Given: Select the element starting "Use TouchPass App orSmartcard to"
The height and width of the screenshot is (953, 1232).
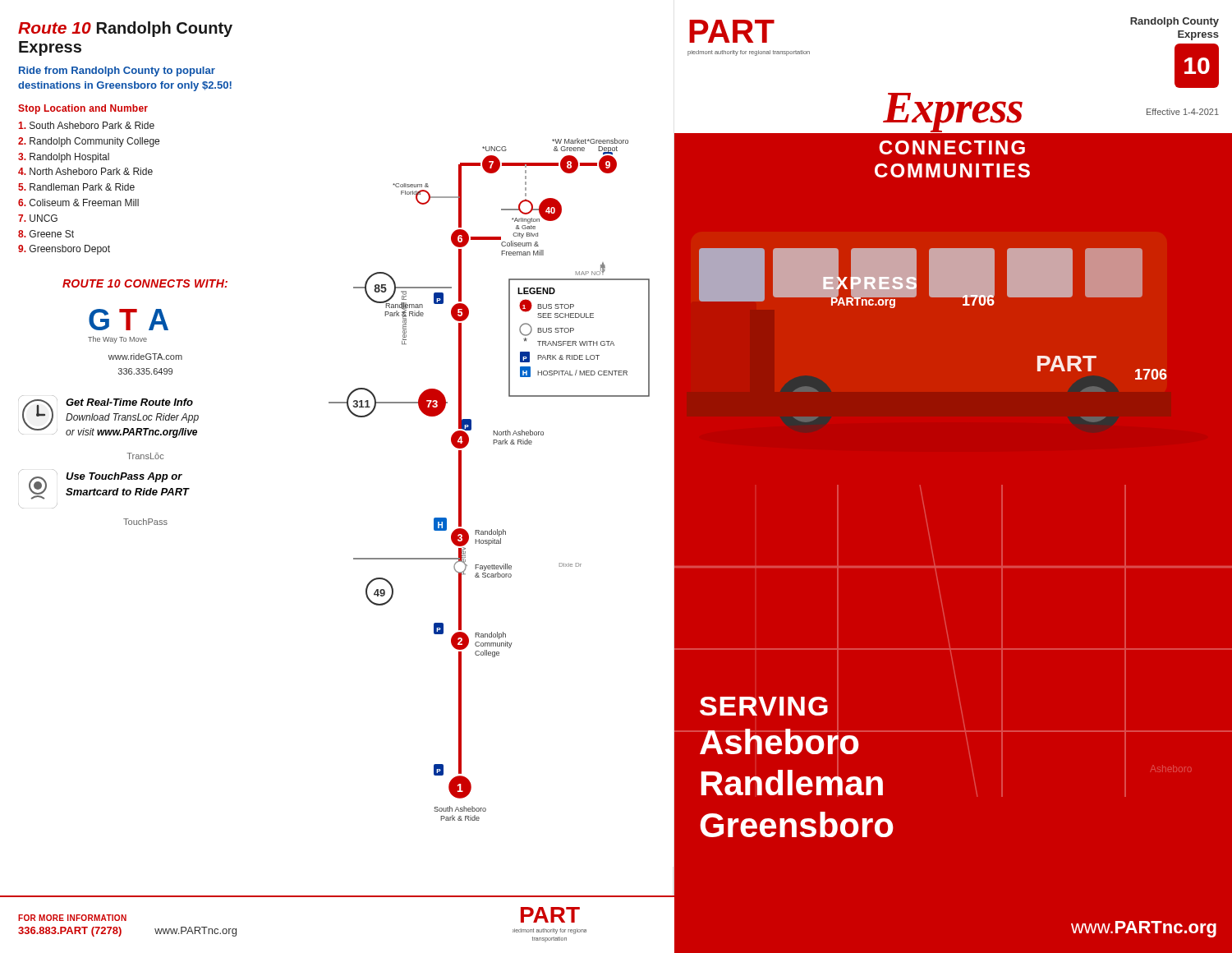Looking at the screenshot, I should [127, 484].
